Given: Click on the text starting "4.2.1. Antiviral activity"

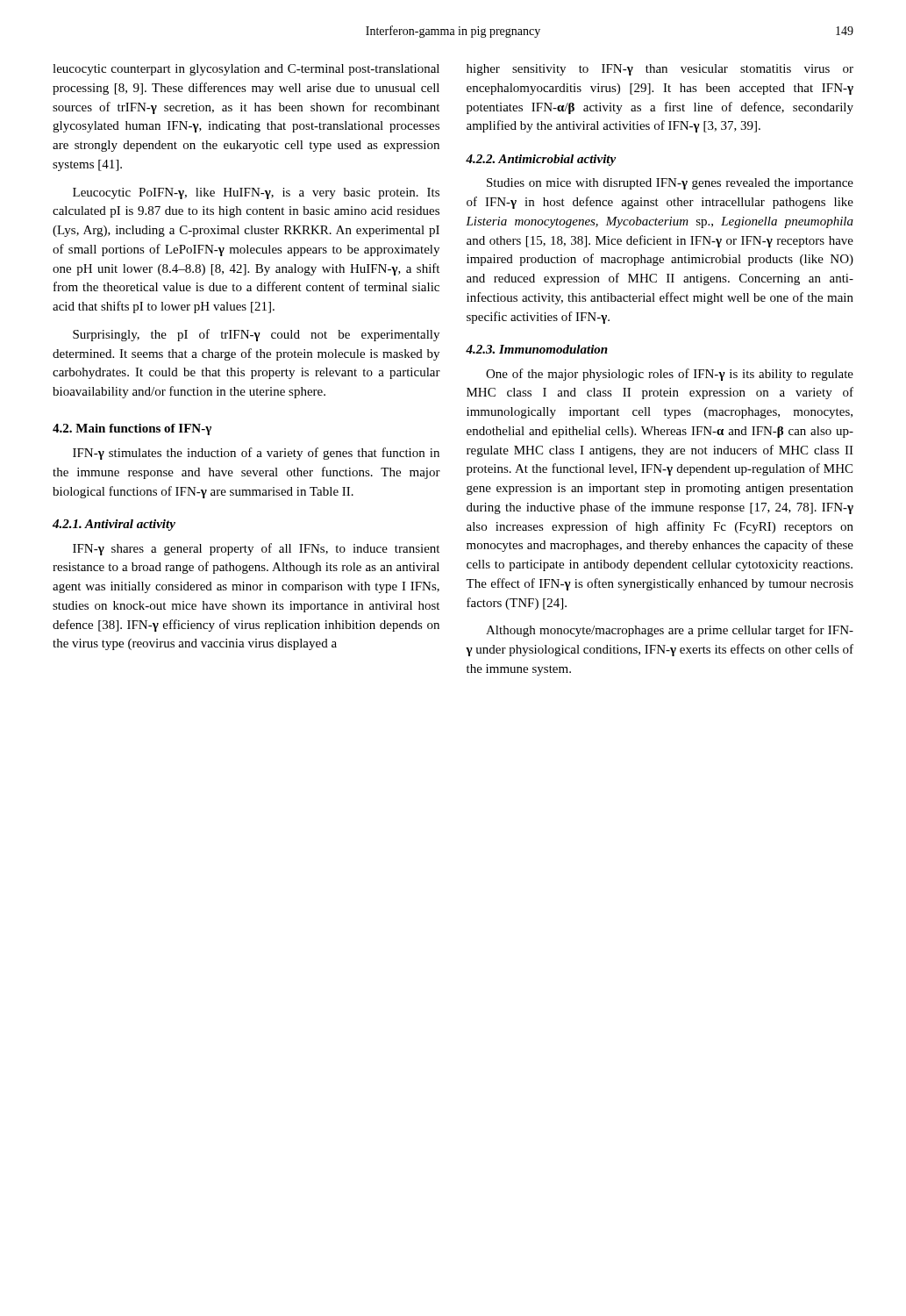Looking at the screenshot, I should (x=114, y=524).
